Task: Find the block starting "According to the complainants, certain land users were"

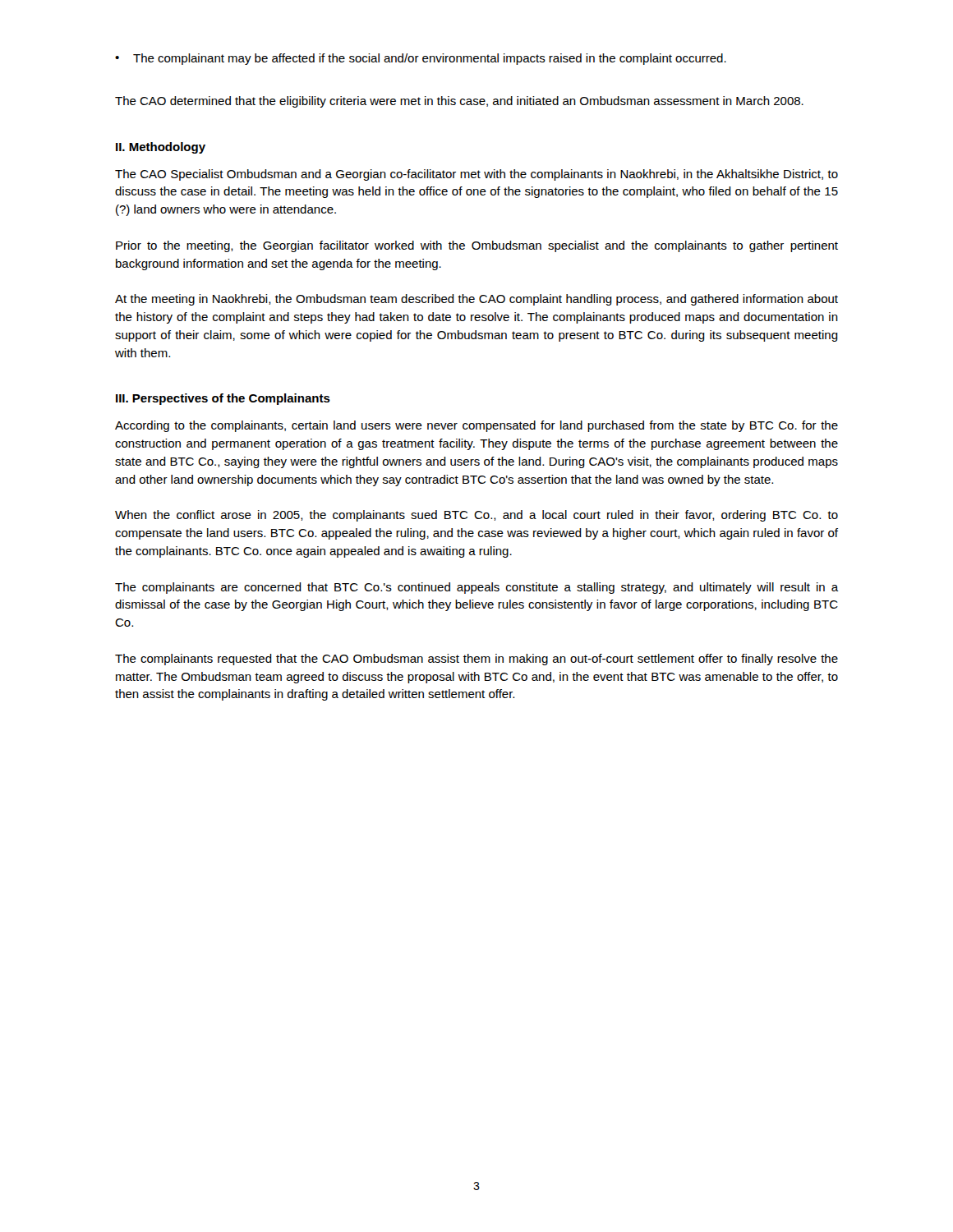Action: 476,452
